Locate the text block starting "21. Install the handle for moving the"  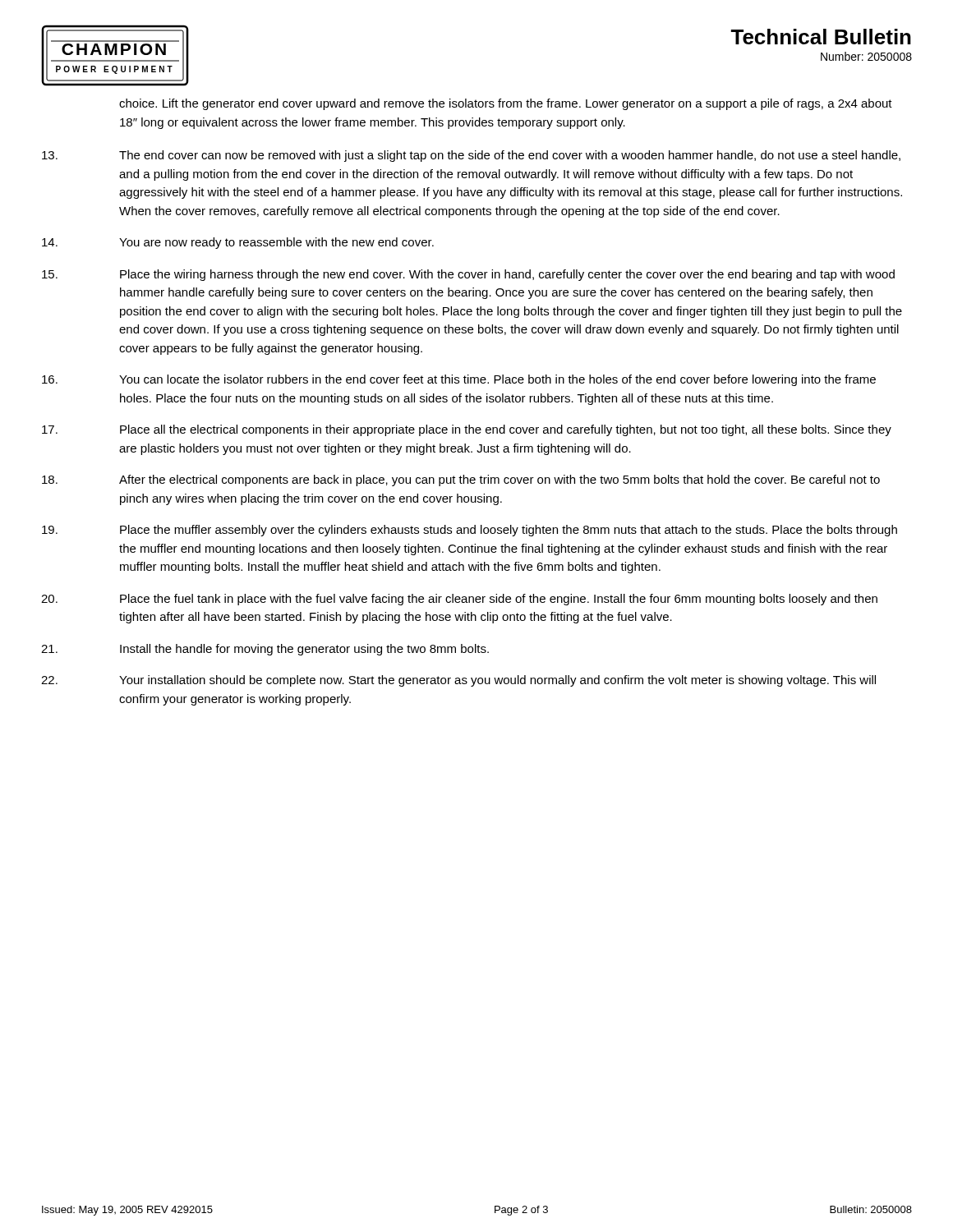click(476, 649)
